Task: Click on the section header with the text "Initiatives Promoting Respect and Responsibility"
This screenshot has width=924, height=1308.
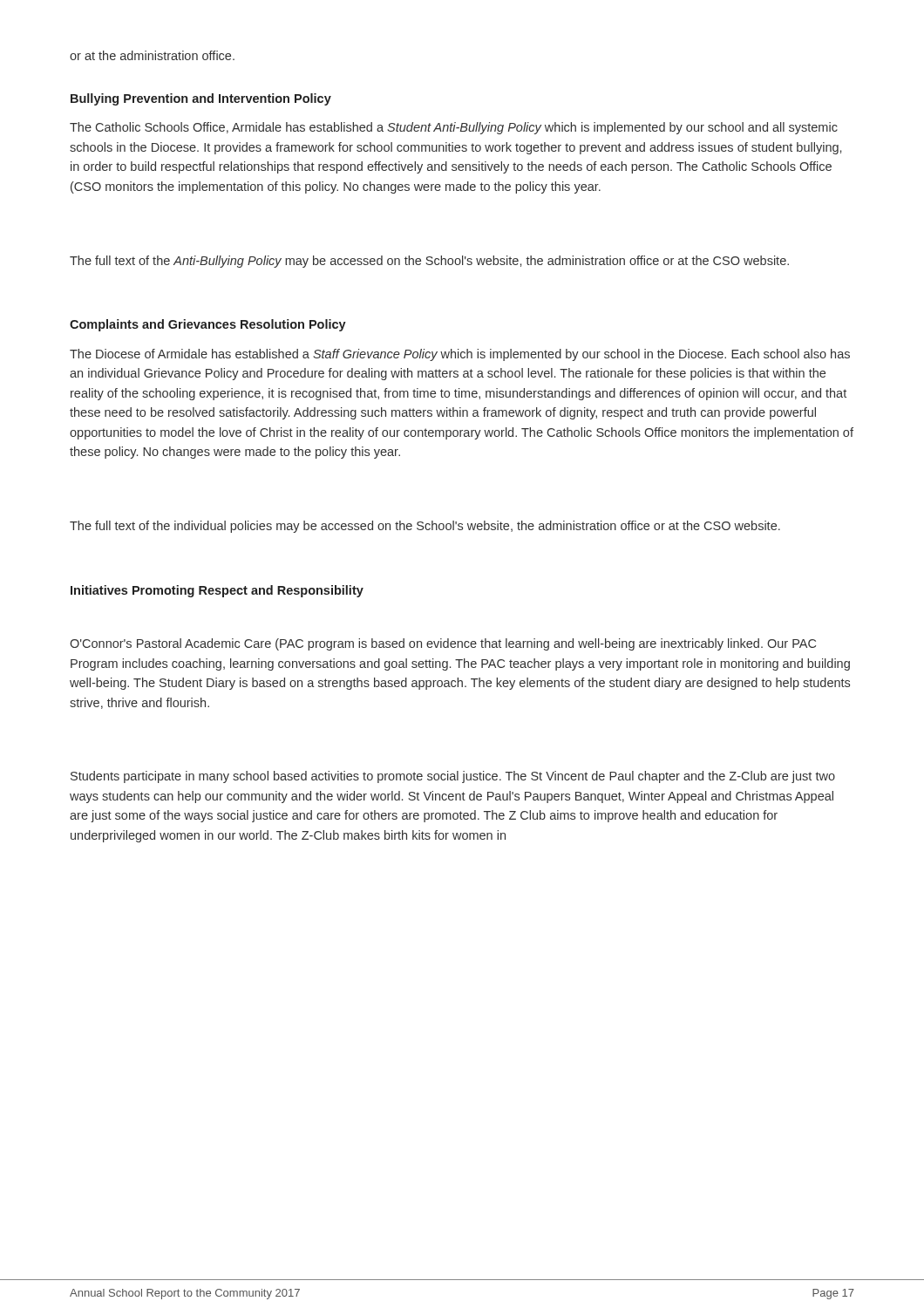Action: pos(217,590)
